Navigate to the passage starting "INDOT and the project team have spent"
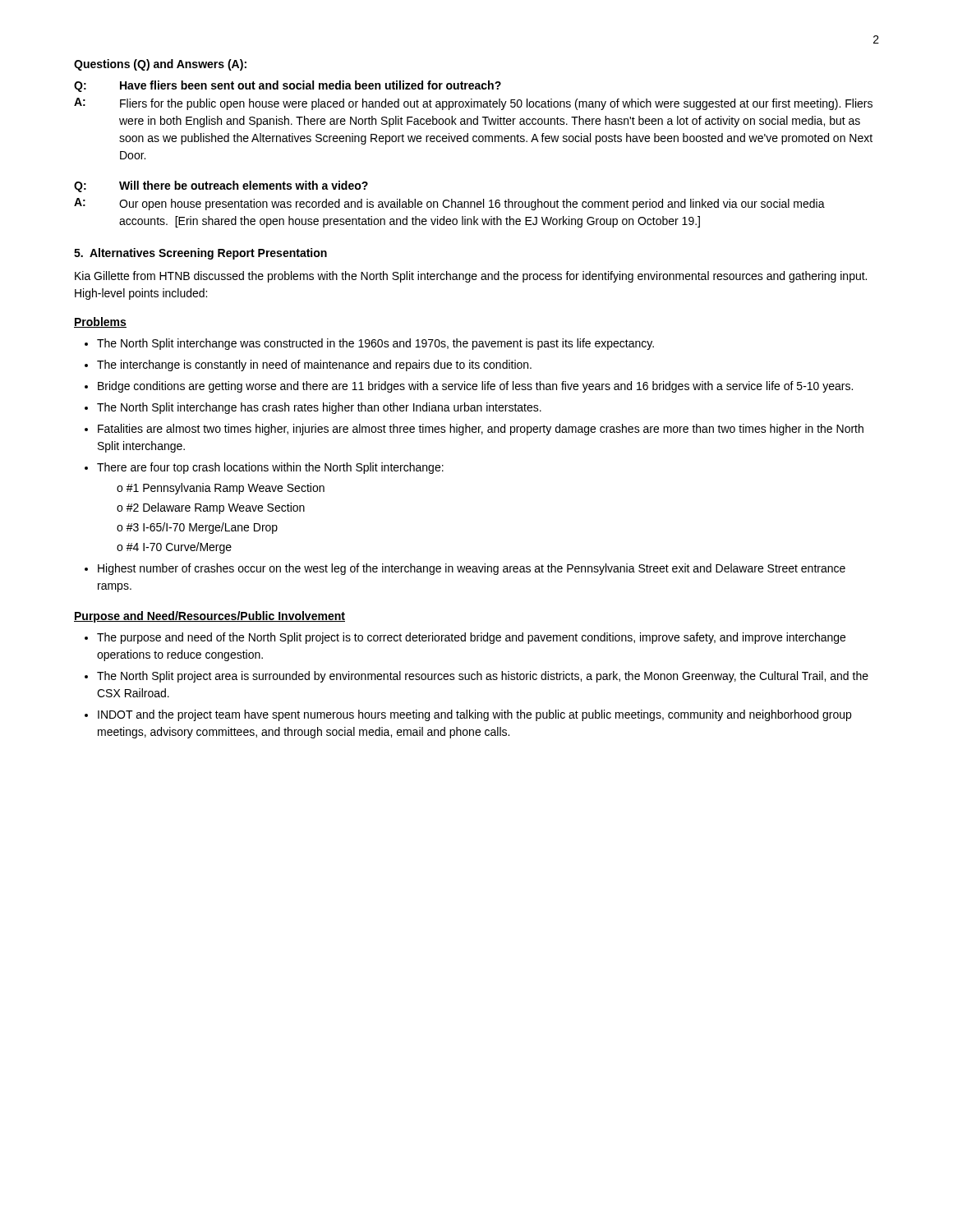Screen dimensions: 1232x953 488,724
